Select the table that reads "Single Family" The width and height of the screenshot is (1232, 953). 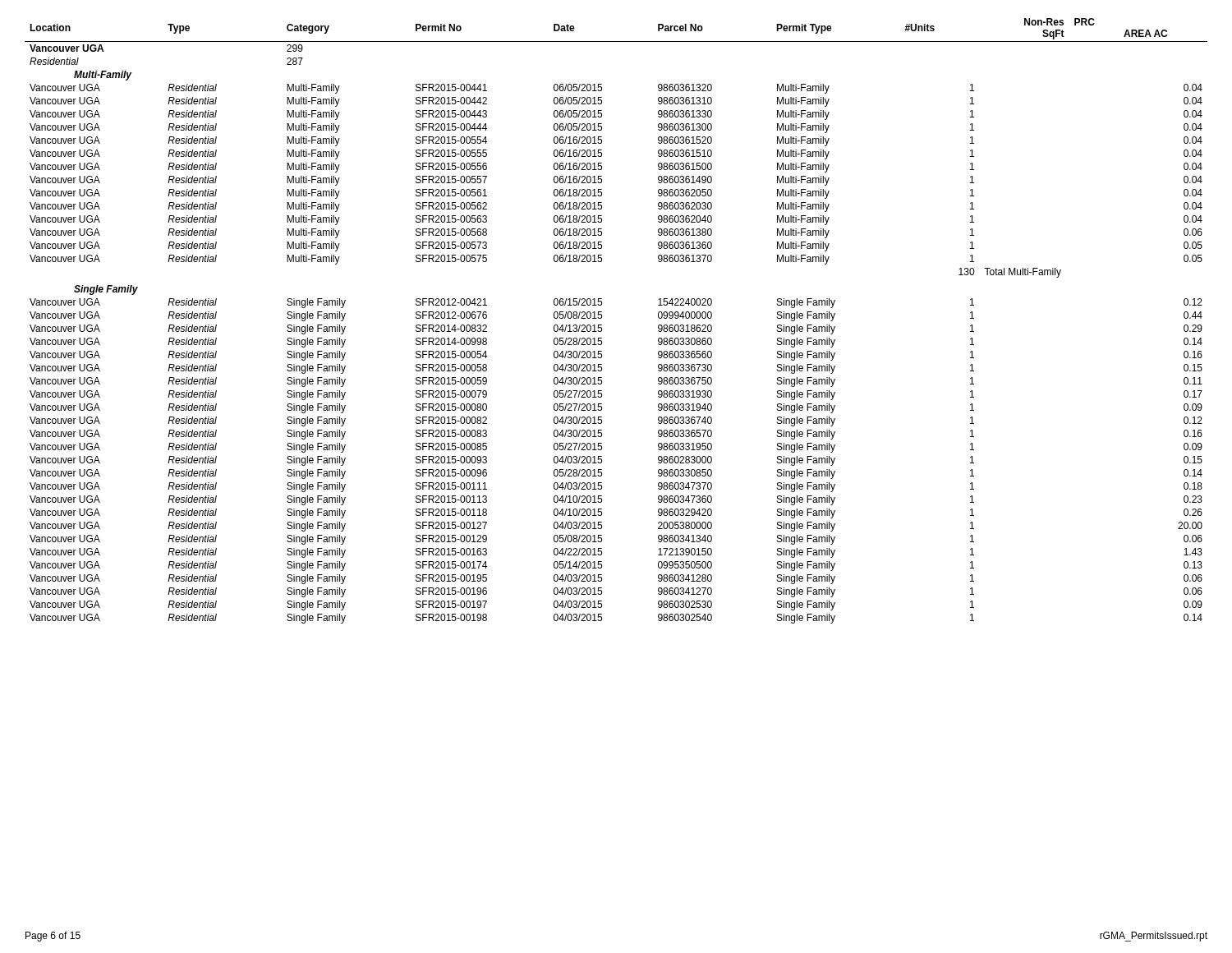pos(616,320)
